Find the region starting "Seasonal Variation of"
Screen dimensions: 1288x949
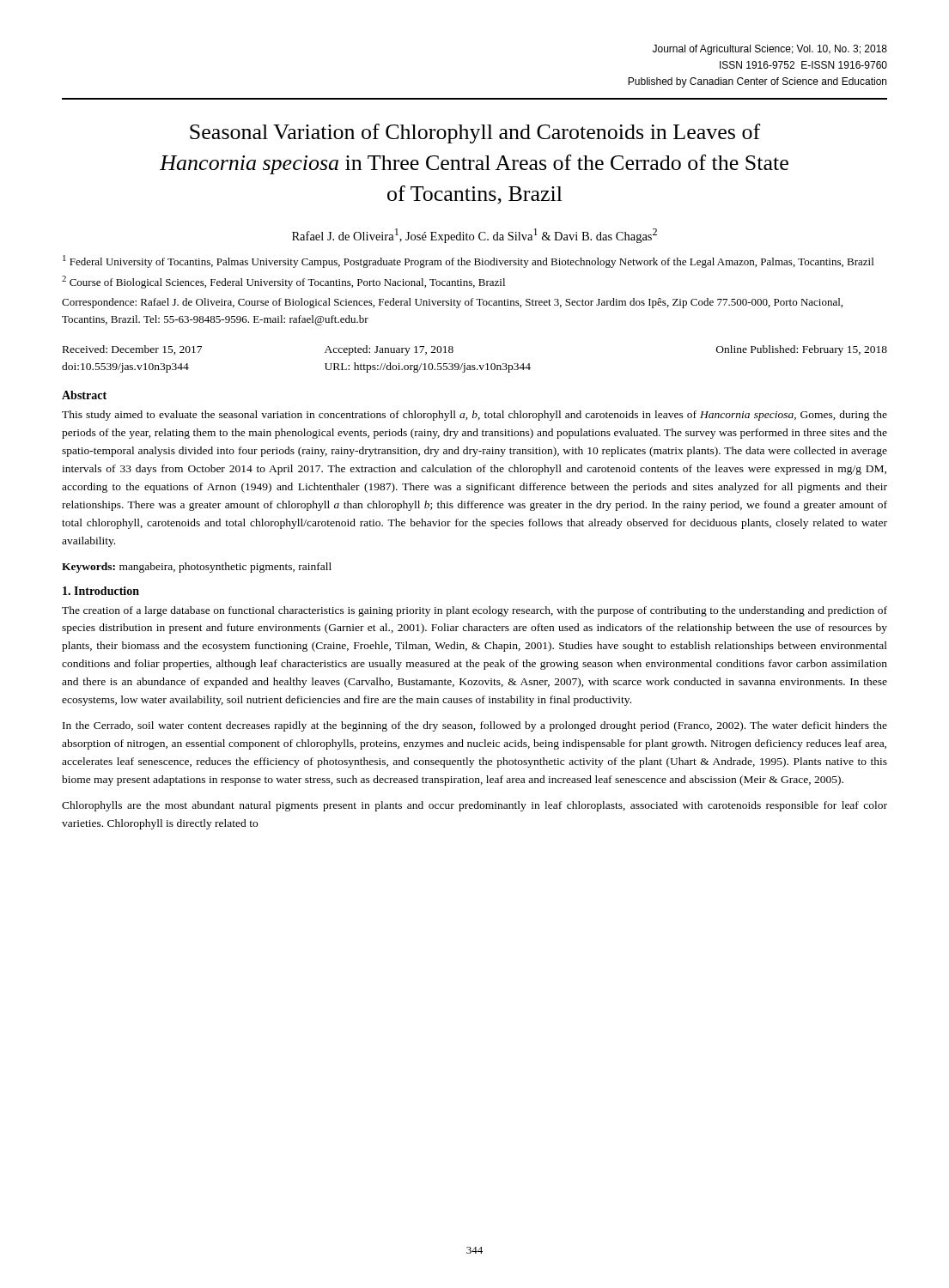474,163
